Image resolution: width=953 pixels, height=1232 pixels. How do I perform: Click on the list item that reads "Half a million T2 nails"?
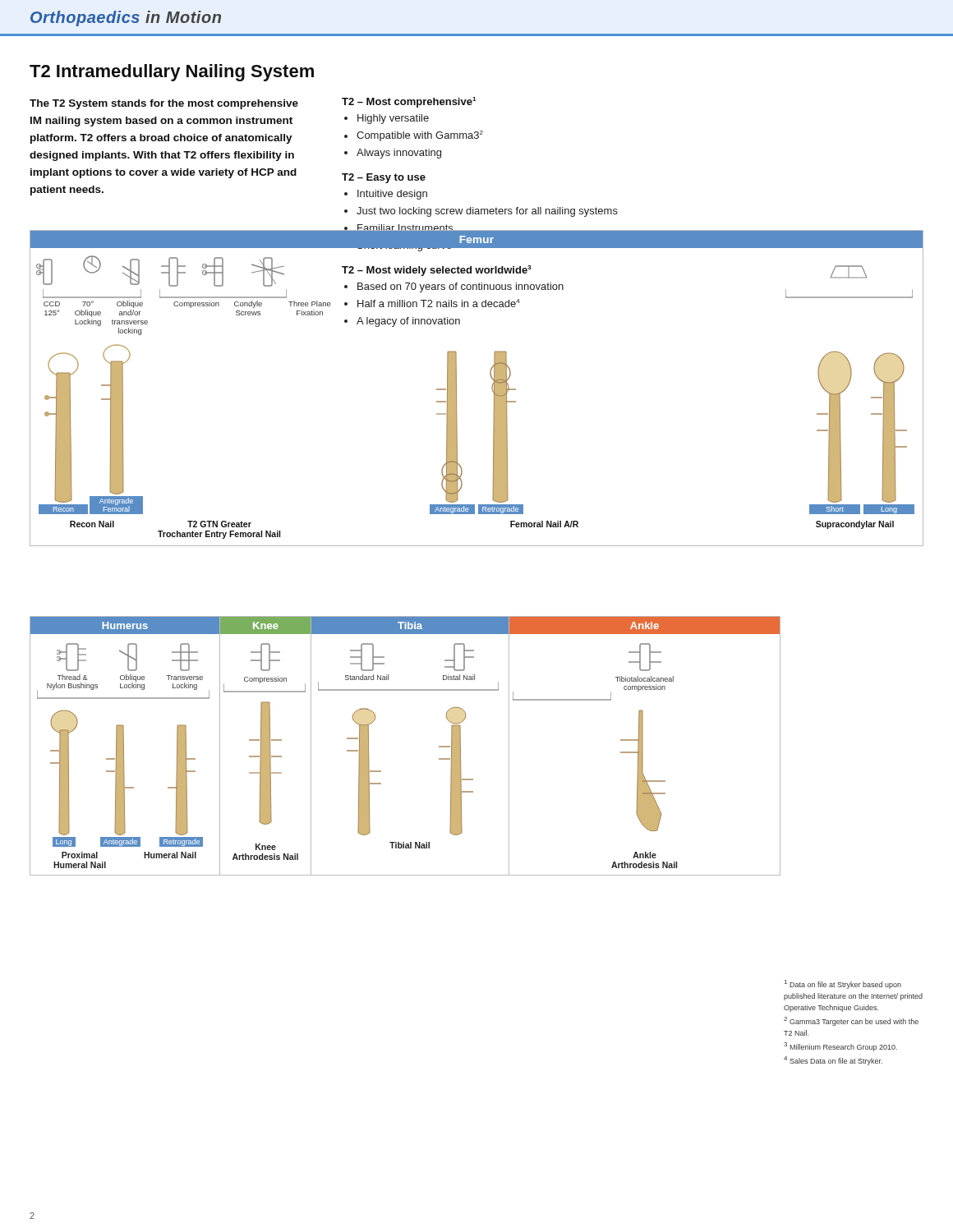click(438, 303)
